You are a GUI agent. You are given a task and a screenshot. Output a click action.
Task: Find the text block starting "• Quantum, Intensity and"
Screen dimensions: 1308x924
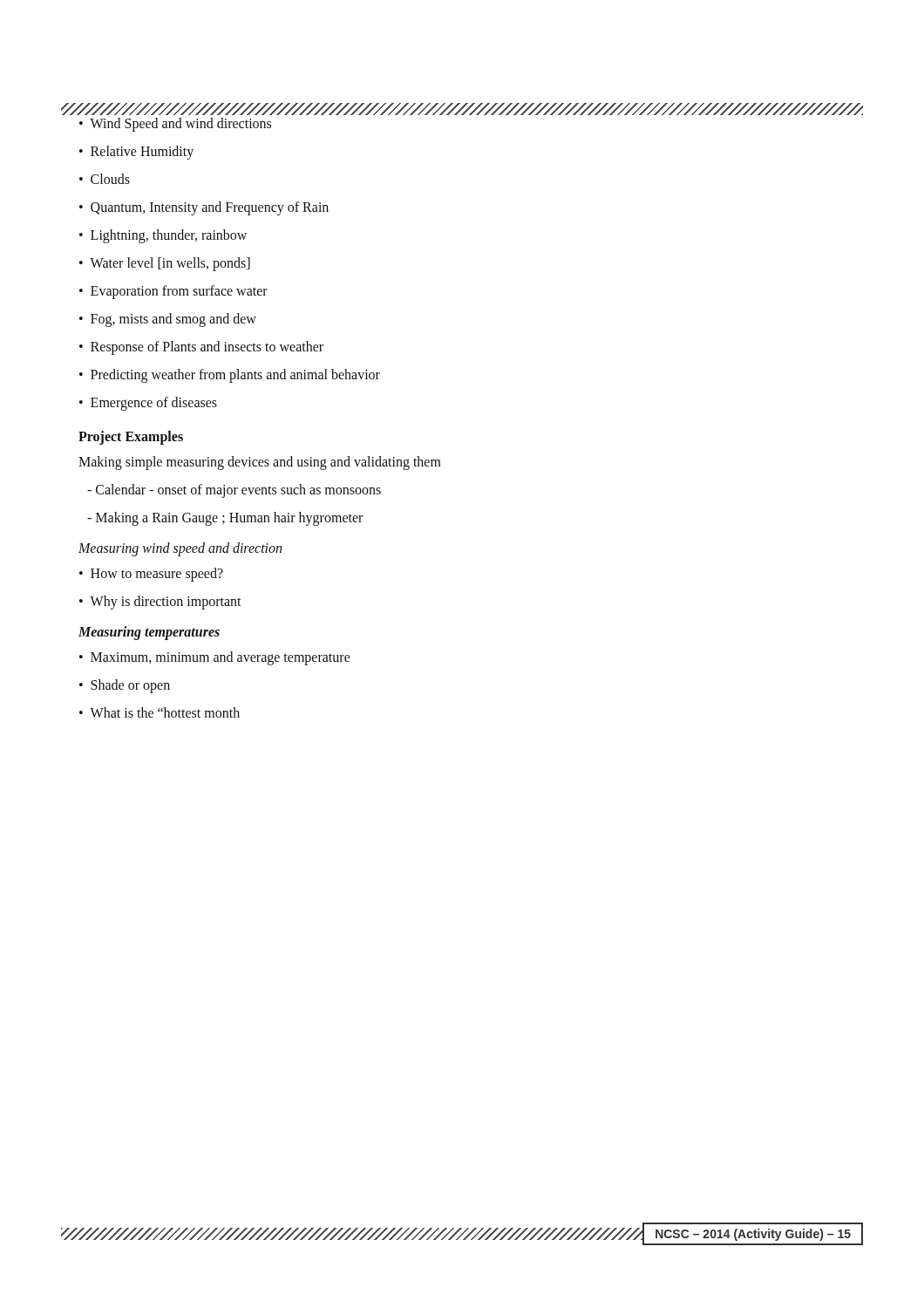204,208
